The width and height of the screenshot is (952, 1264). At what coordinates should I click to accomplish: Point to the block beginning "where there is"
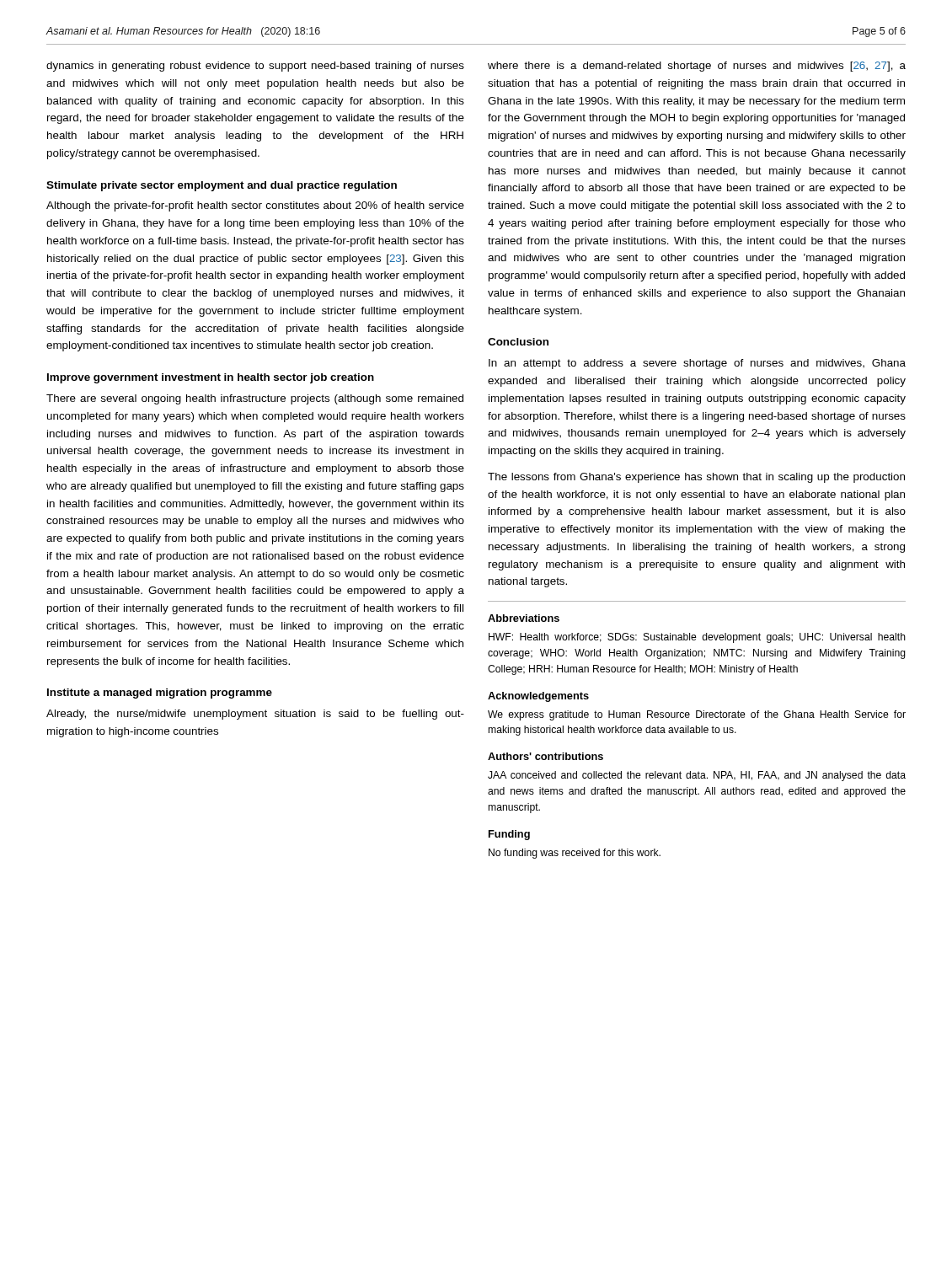(697, 188)
